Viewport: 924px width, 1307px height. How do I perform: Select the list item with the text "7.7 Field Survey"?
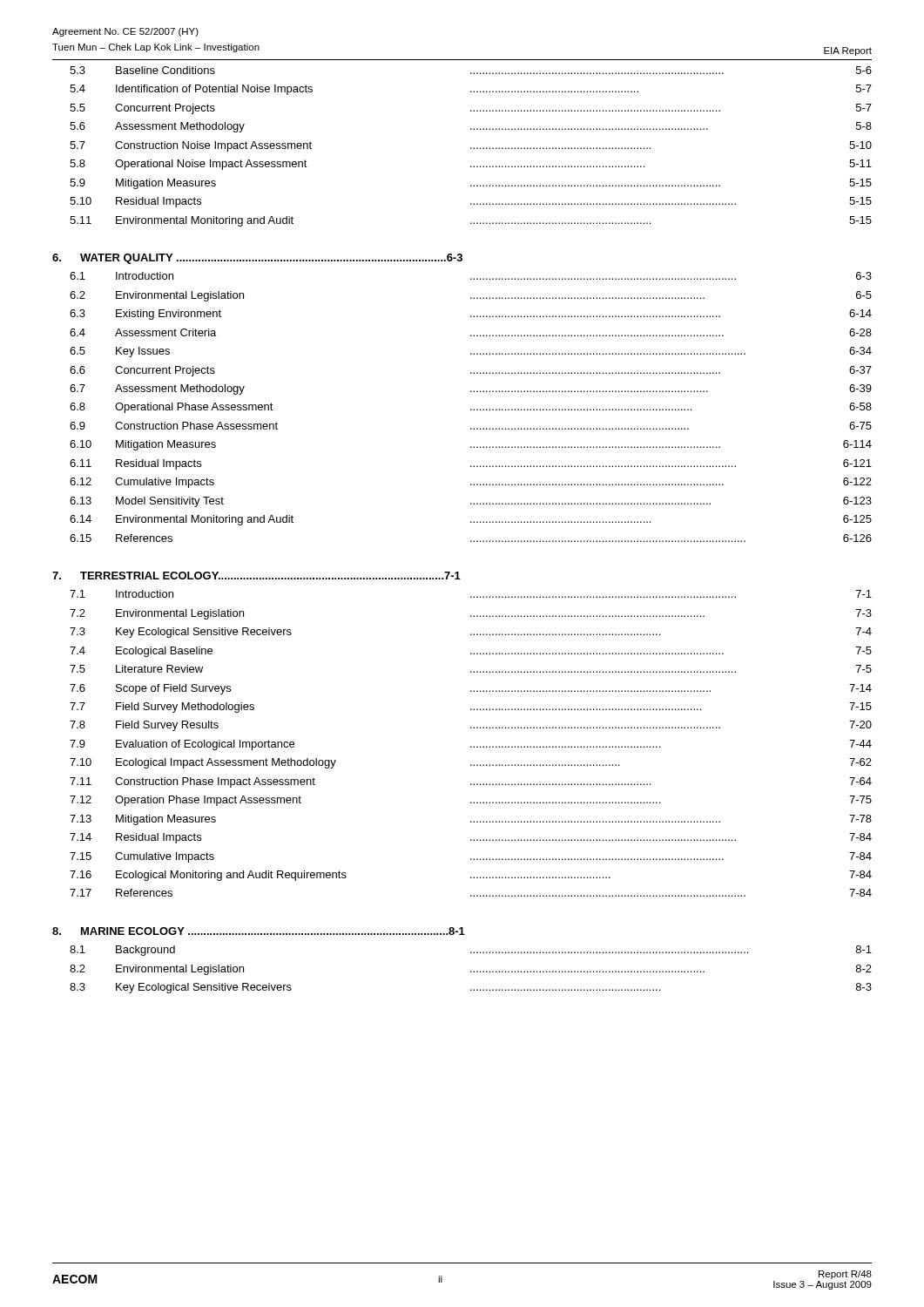tap(462, 706)
